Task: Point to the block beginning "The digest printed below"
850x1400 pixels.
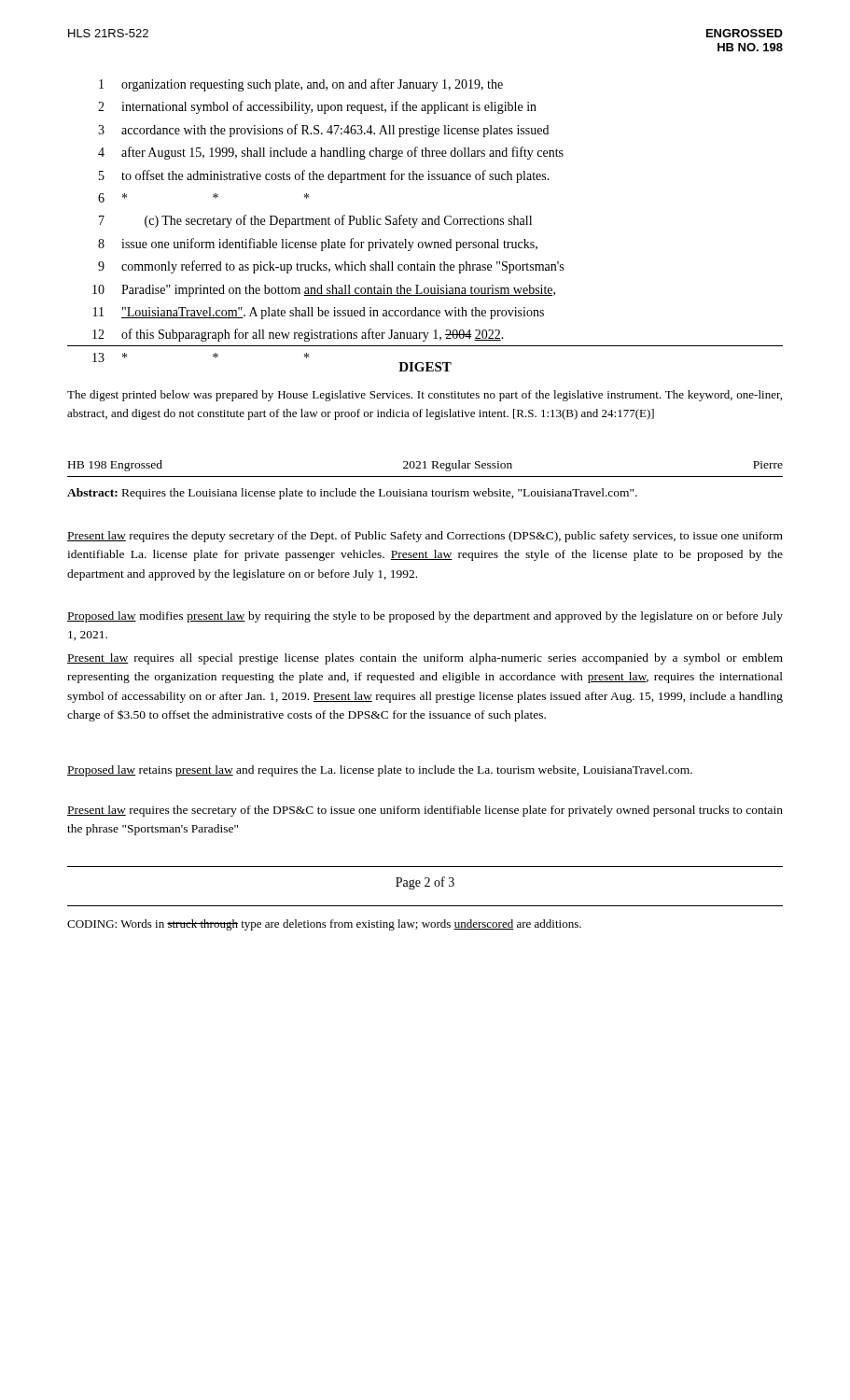Action: point(425,404)
